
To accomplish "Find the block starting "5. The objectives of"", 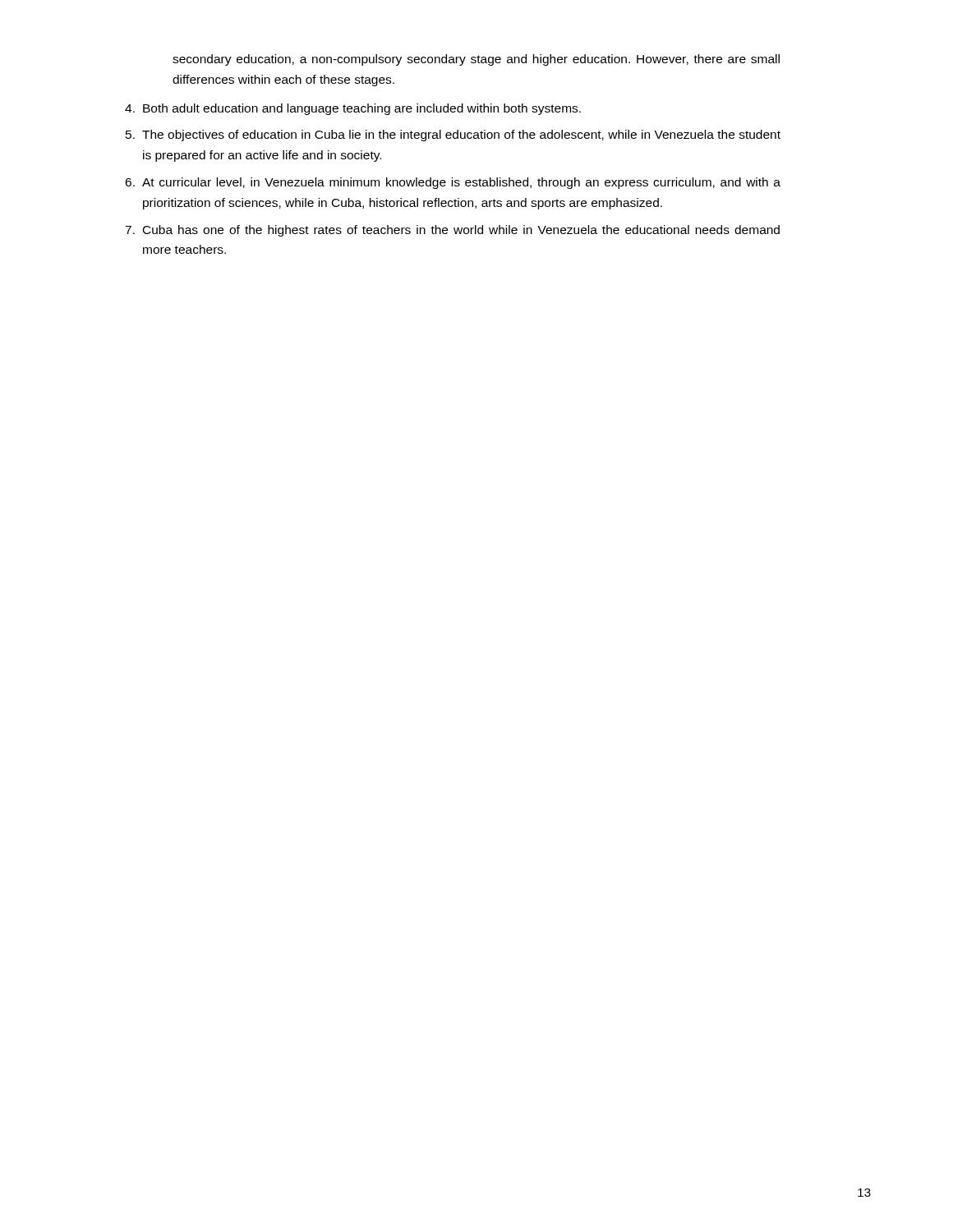I will tap(444, 146).
